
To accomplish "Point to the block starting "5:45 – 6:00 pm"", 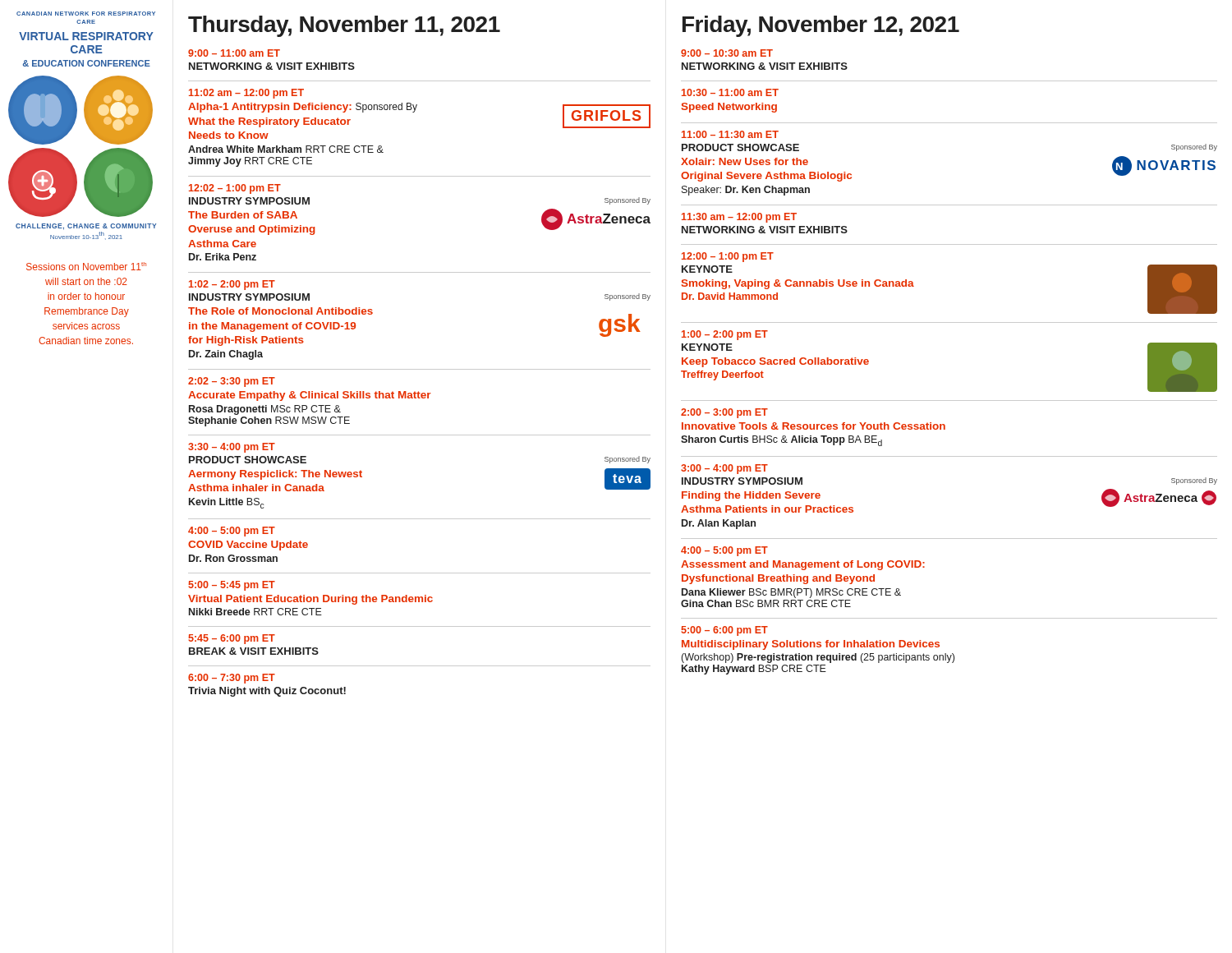I will coord(232,639).
